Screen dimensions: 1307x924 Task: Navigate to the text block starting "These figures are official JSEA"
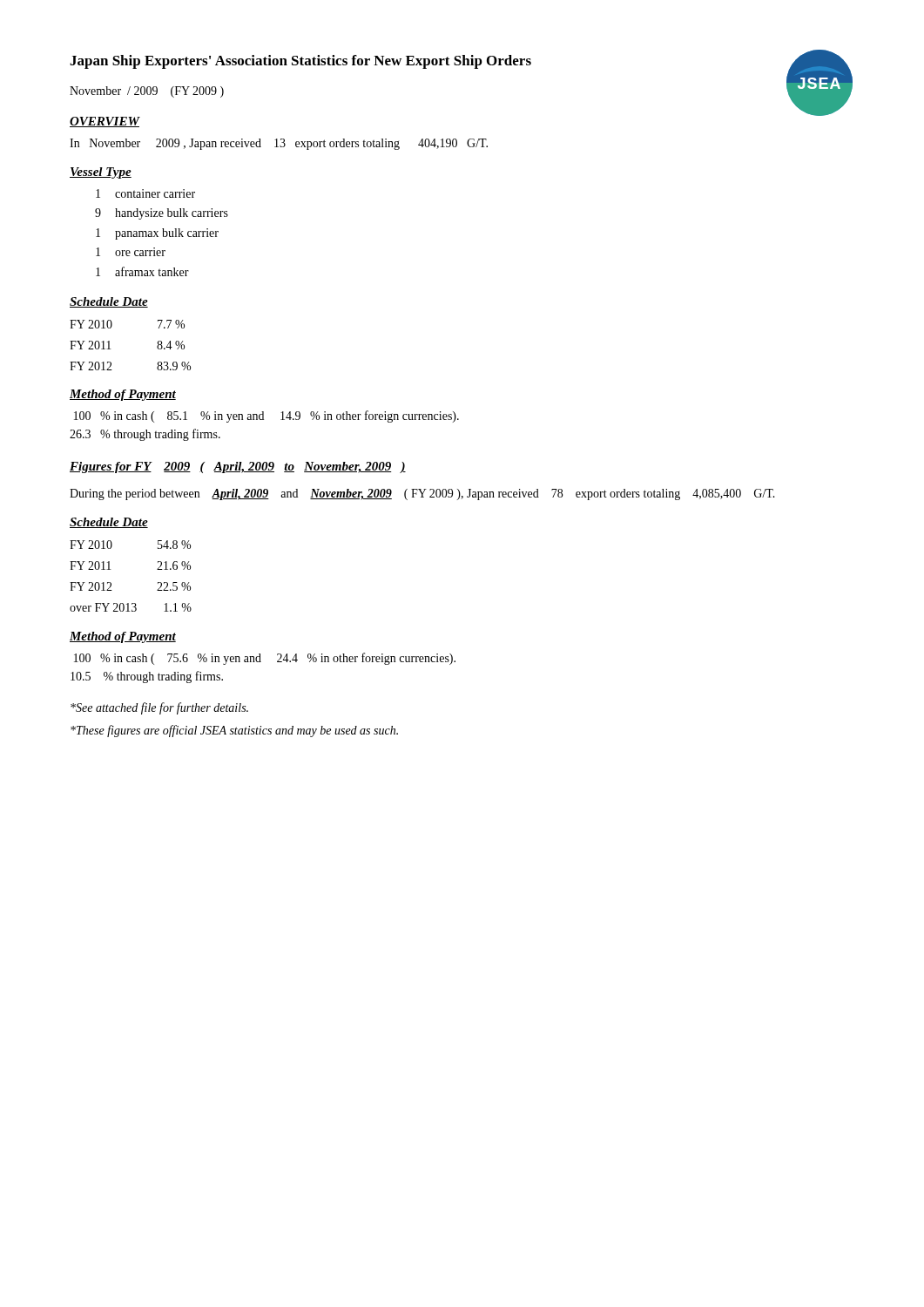click(x=234, y=730)
